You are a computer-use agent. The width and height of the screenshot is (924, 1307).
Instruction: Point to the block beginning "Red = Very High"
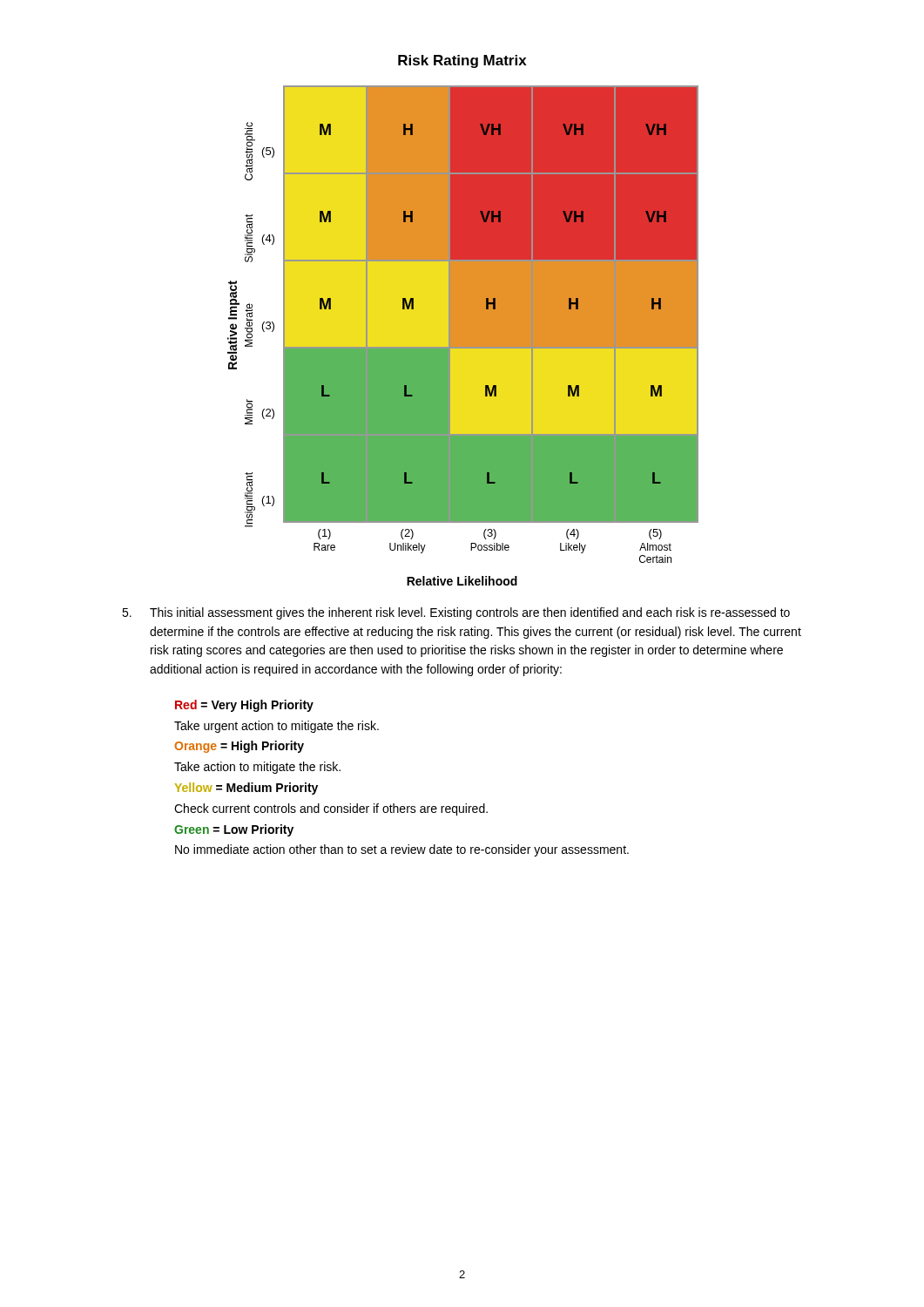pyautogui.click(x=244, y=706)
